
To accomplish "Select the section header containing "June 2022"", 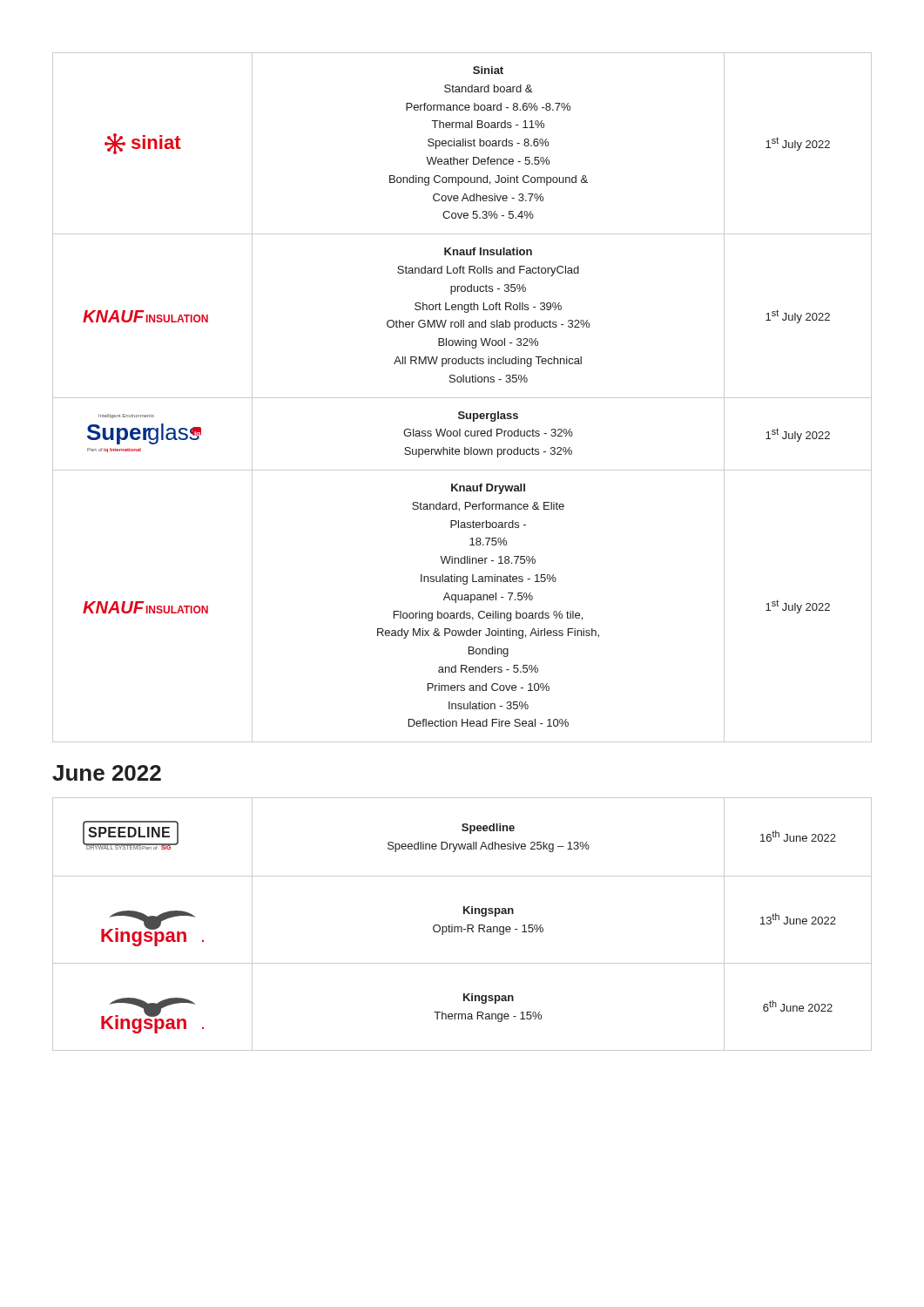I will click(107, 773).
